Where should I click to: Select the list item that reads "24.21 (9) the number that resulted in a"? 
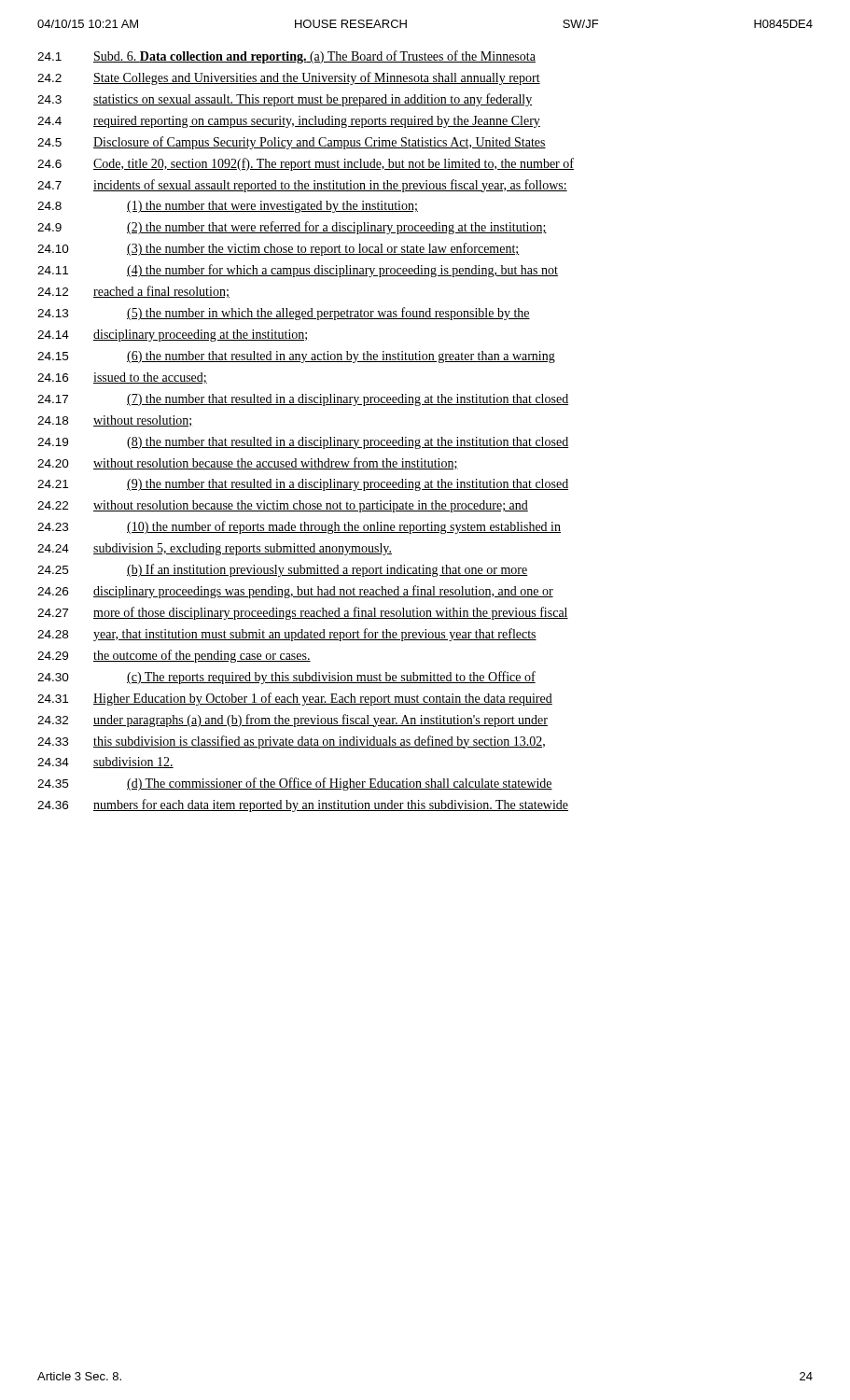[303, 485]
